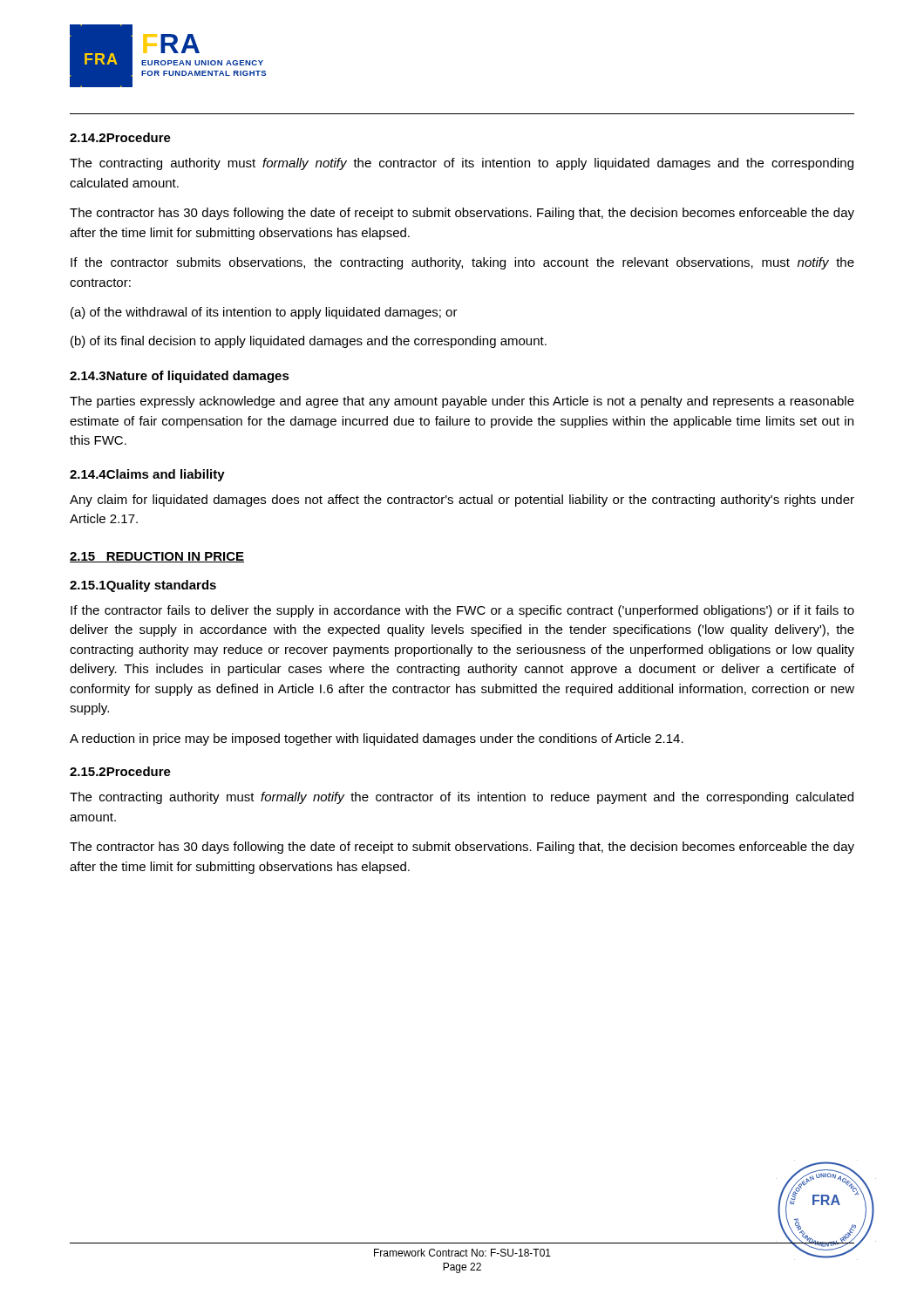Select the section header that reads "2.14.3Nature of liquidated damages"
Viewport: 924px width, 1308px height.
(x=179, y=375)
